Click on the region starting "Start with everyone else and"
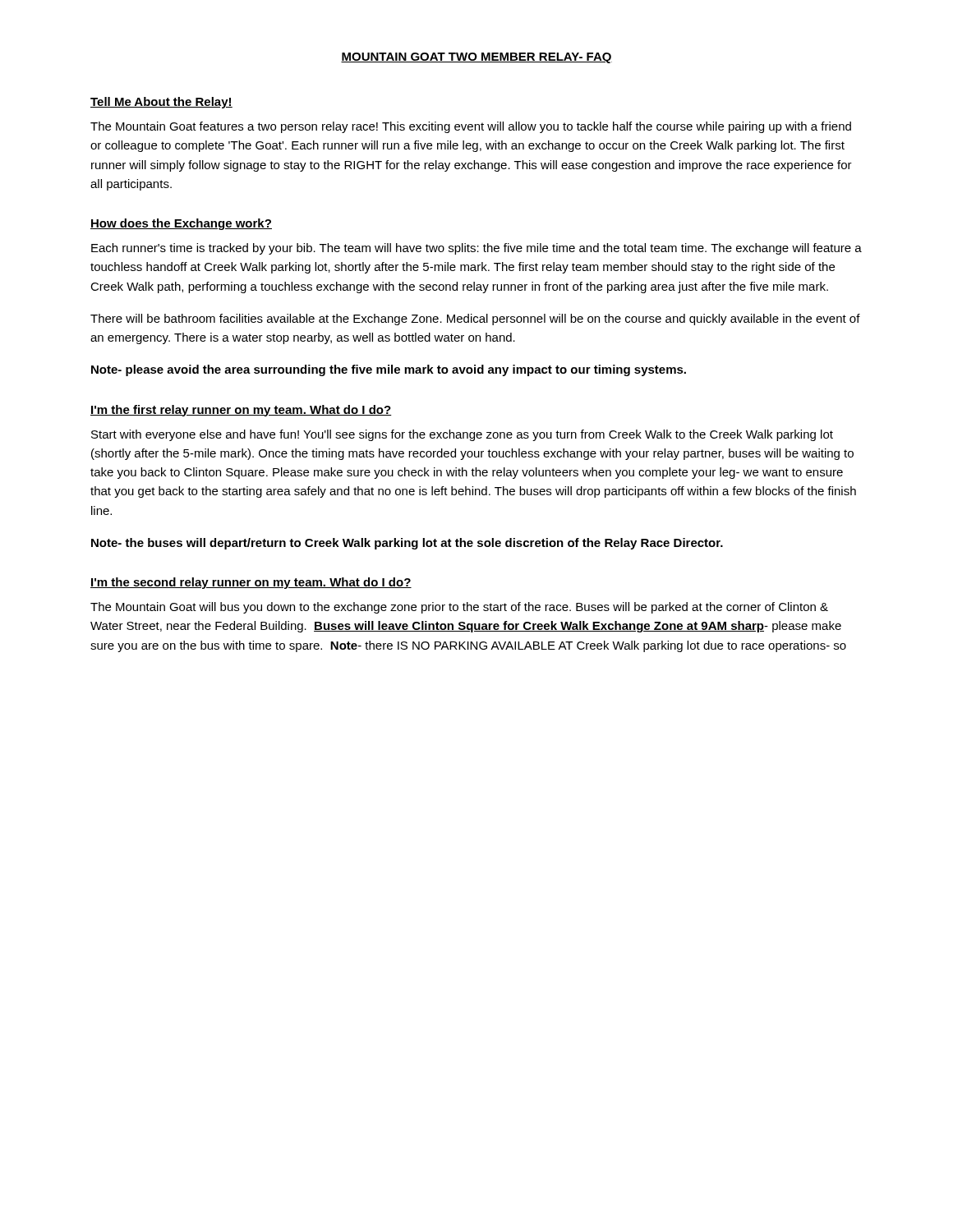 (x=473, y=472)
